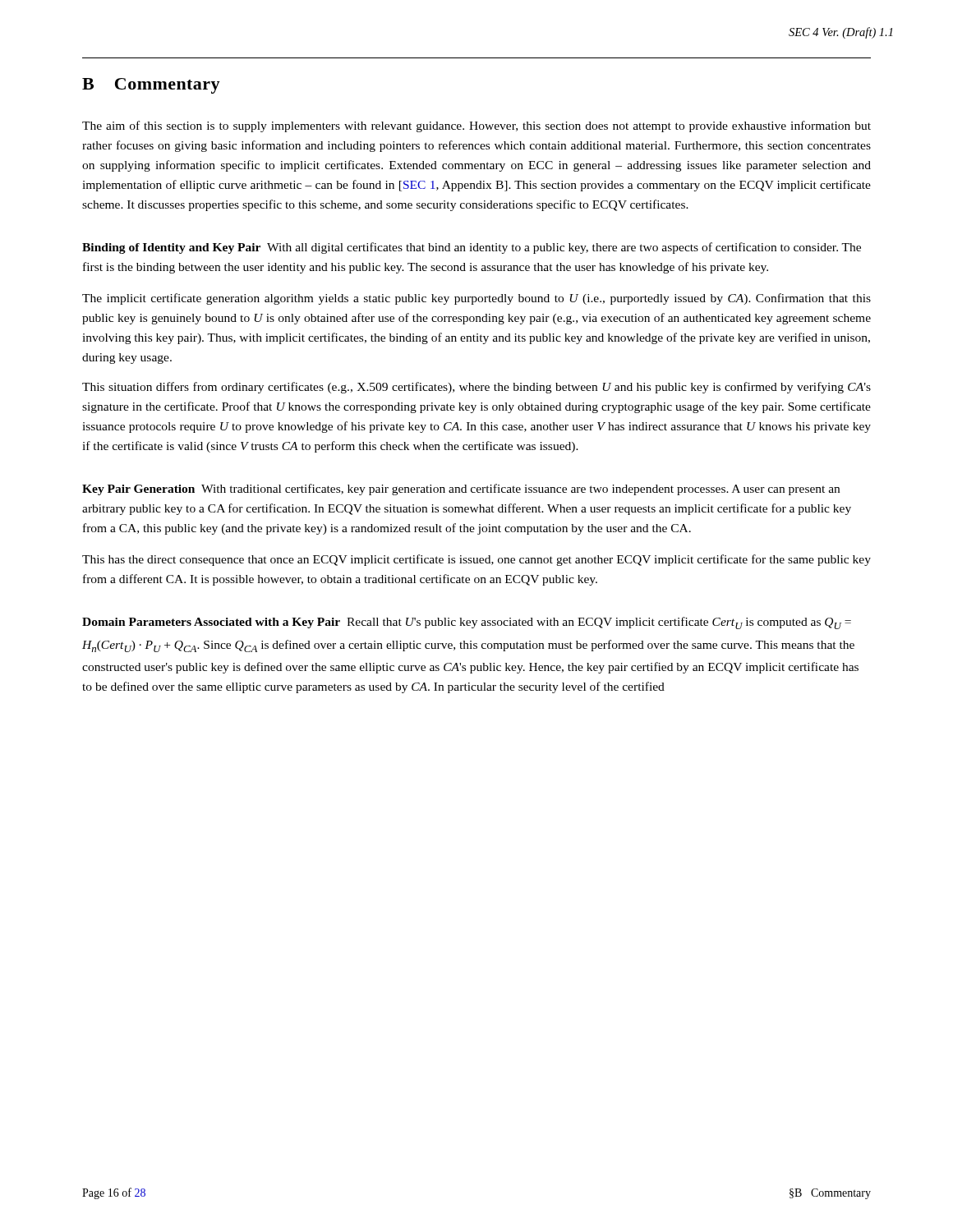Navigate to the block starting "Key Pair Generation"
This screenshot has height=1232, width=953.
pos(139,489)
